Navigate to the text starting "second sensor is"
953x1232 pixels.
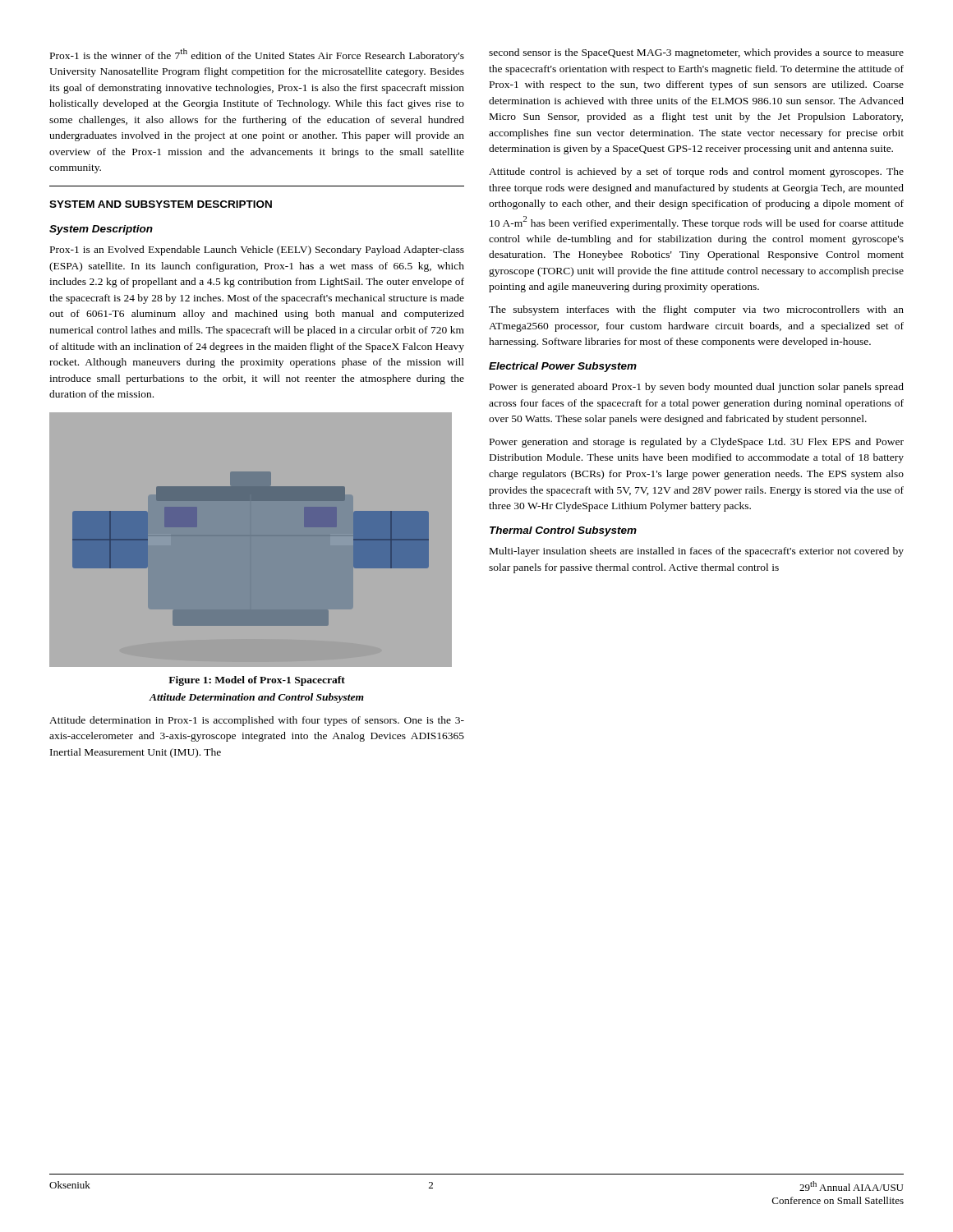coord(696,101)
